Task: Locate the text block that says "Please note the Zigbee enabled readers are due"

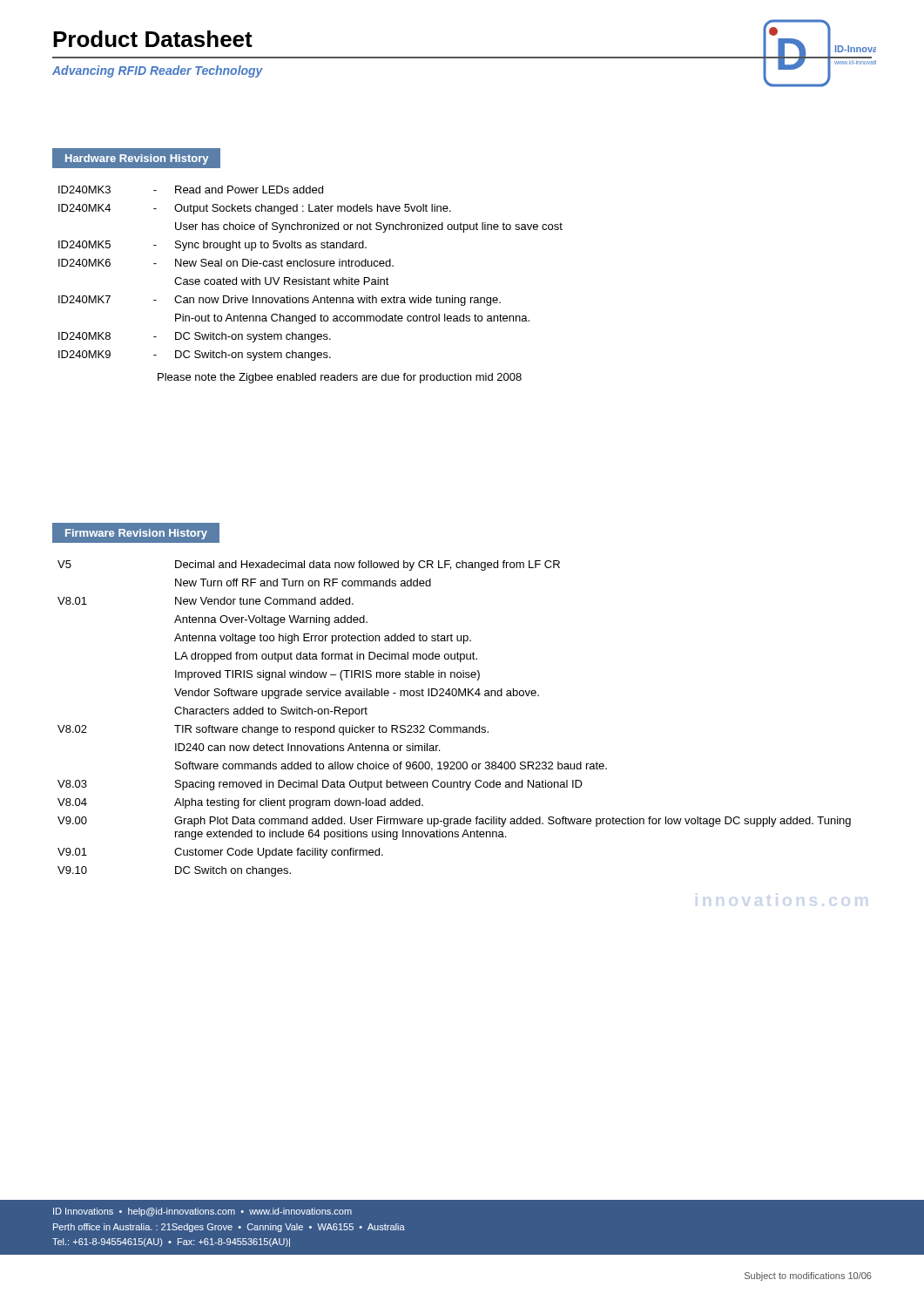Action: pyautogui.click(x=339, y=377)
